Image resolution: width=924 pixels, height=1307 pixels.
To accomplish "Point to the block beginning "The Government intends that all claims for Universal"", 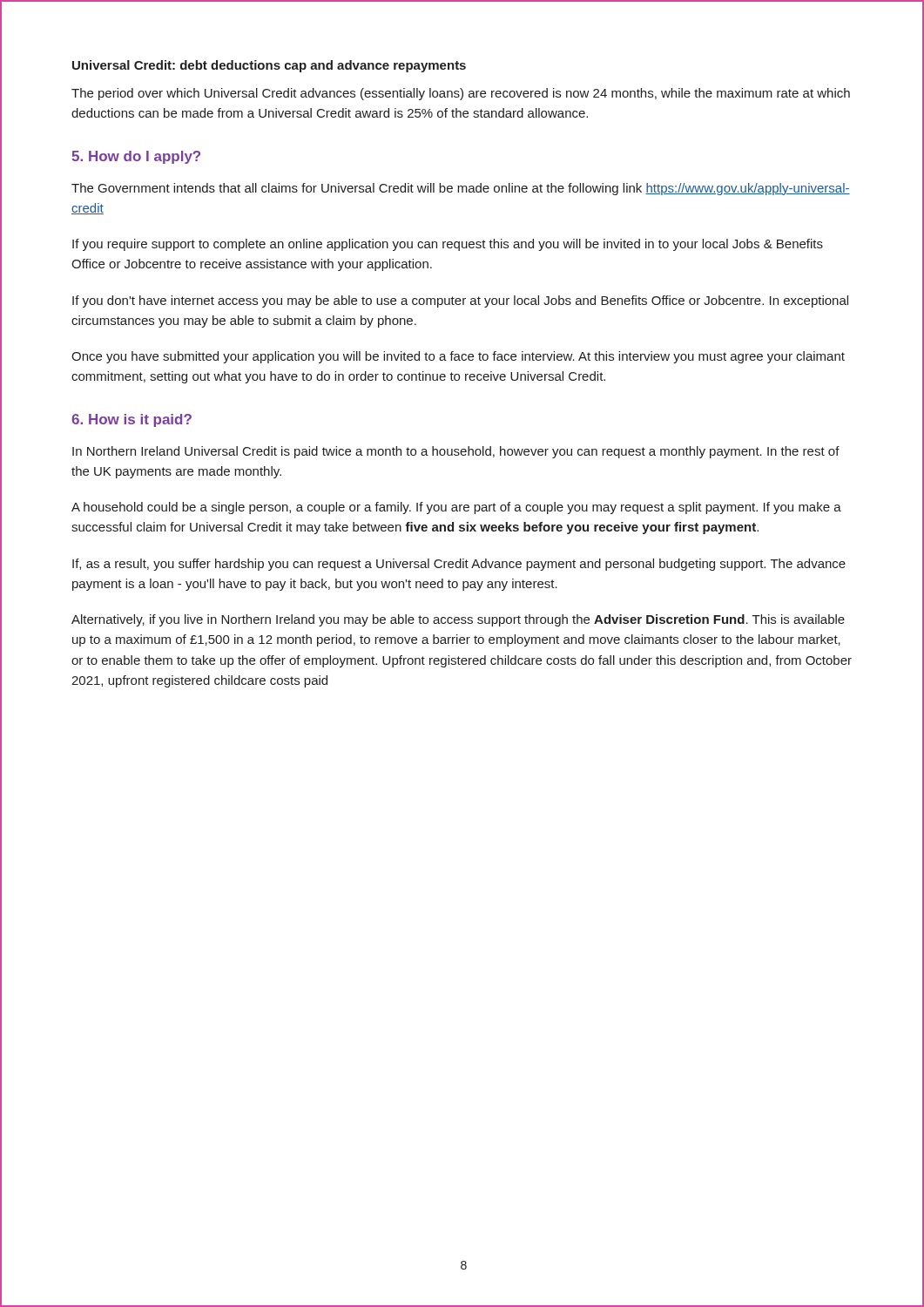I will 460,197.
